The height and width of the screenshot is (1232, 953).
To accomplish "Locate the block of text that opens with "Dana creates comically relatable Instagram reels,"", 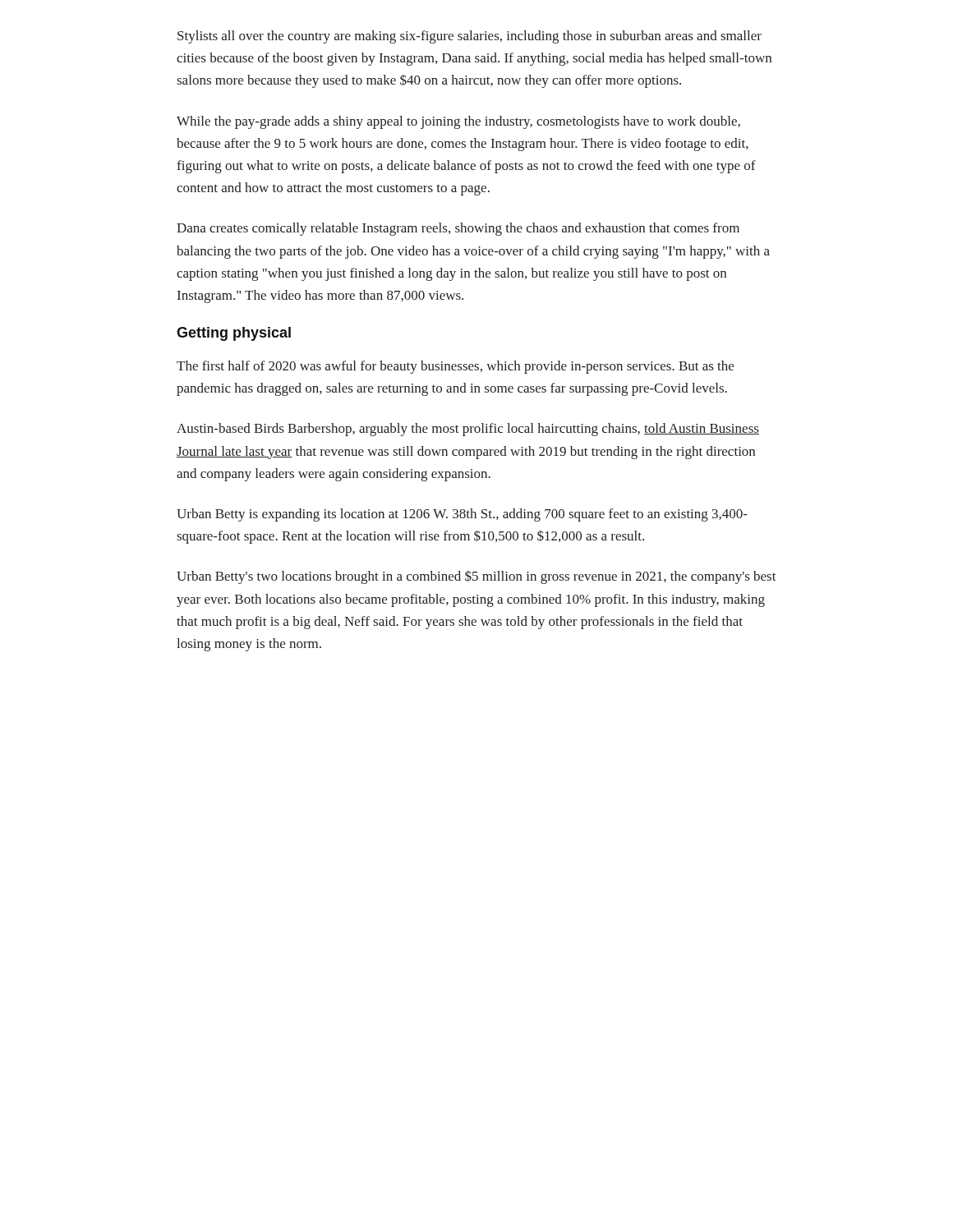I will tap(473, 262).
